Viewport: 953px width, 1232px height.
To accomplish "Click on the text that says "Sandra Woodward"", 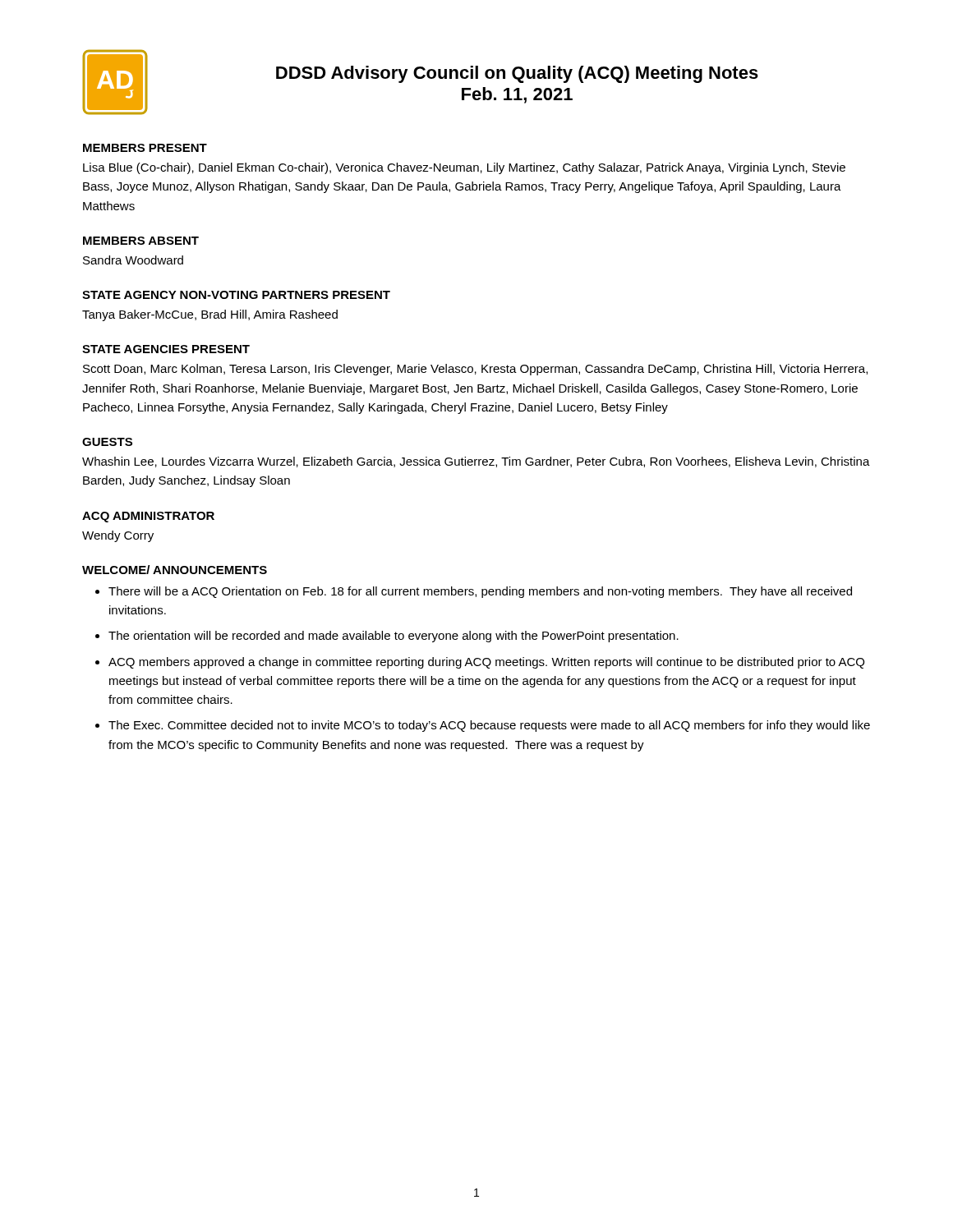I will (133, 260).
